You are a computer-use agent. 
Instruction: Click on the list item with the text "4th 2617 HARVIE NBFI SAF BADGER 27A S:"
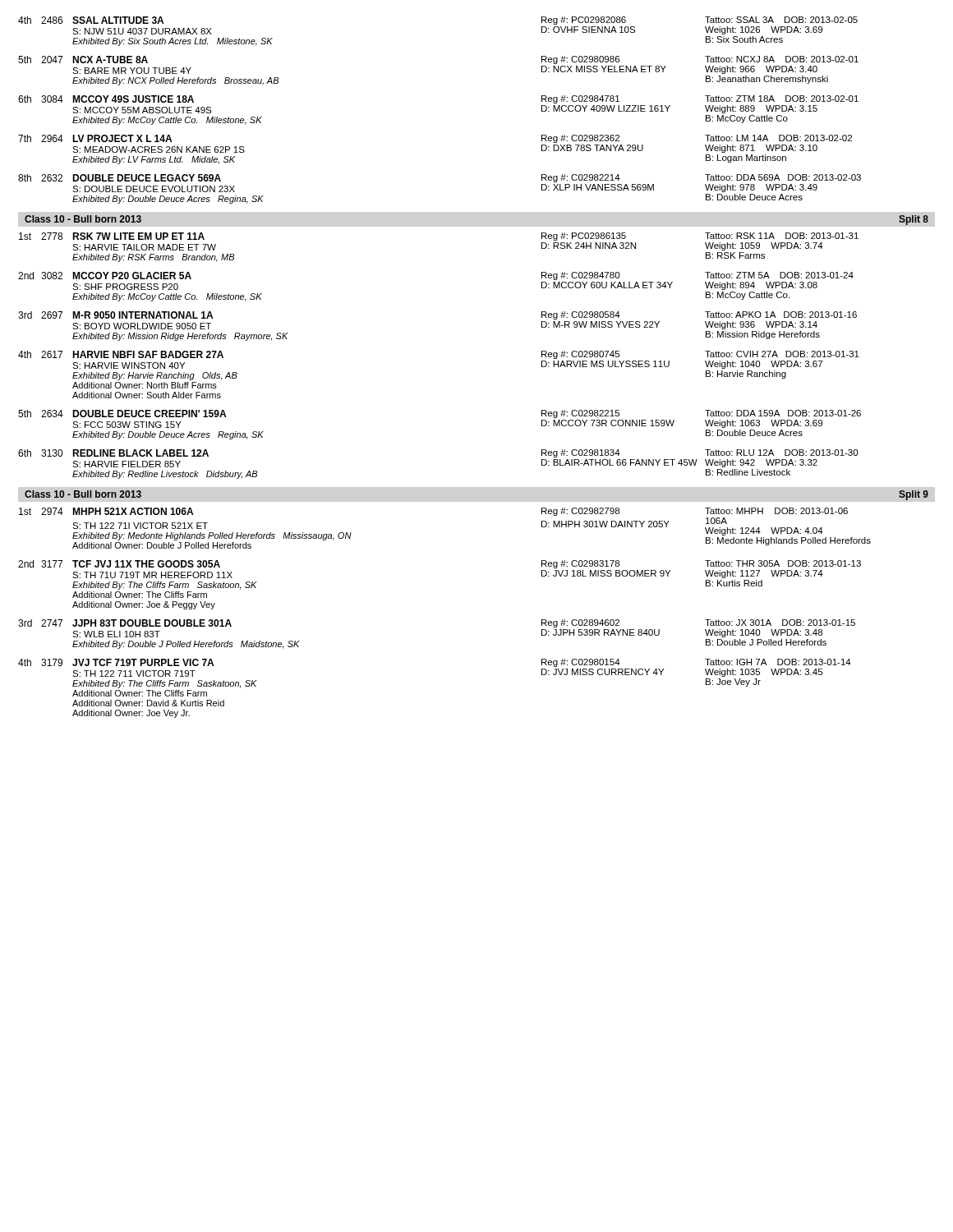[49, 354]
